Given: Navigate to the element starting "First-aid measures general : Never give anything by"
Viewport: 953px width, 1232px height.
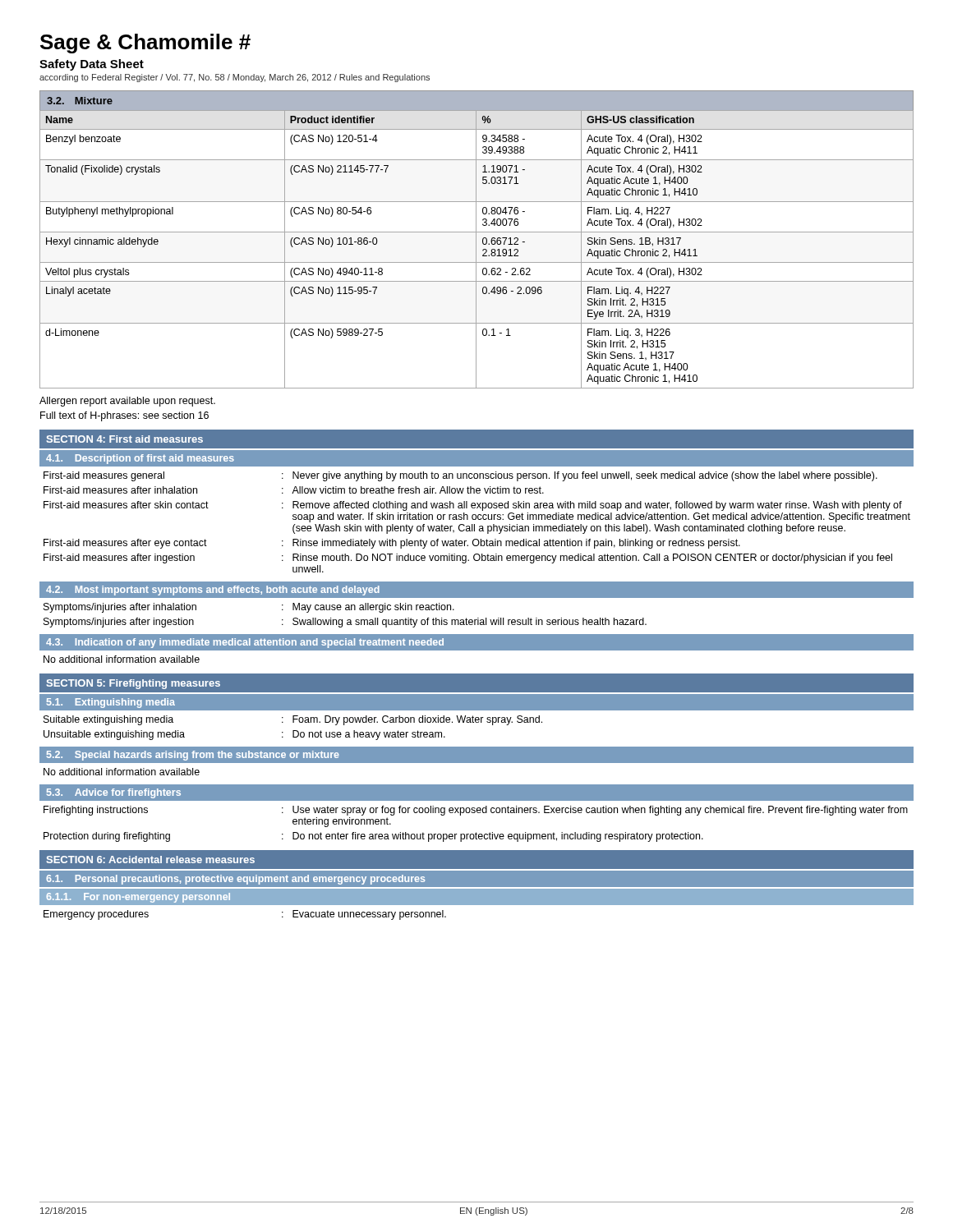Looking at the screenshot, I should 476,476.
